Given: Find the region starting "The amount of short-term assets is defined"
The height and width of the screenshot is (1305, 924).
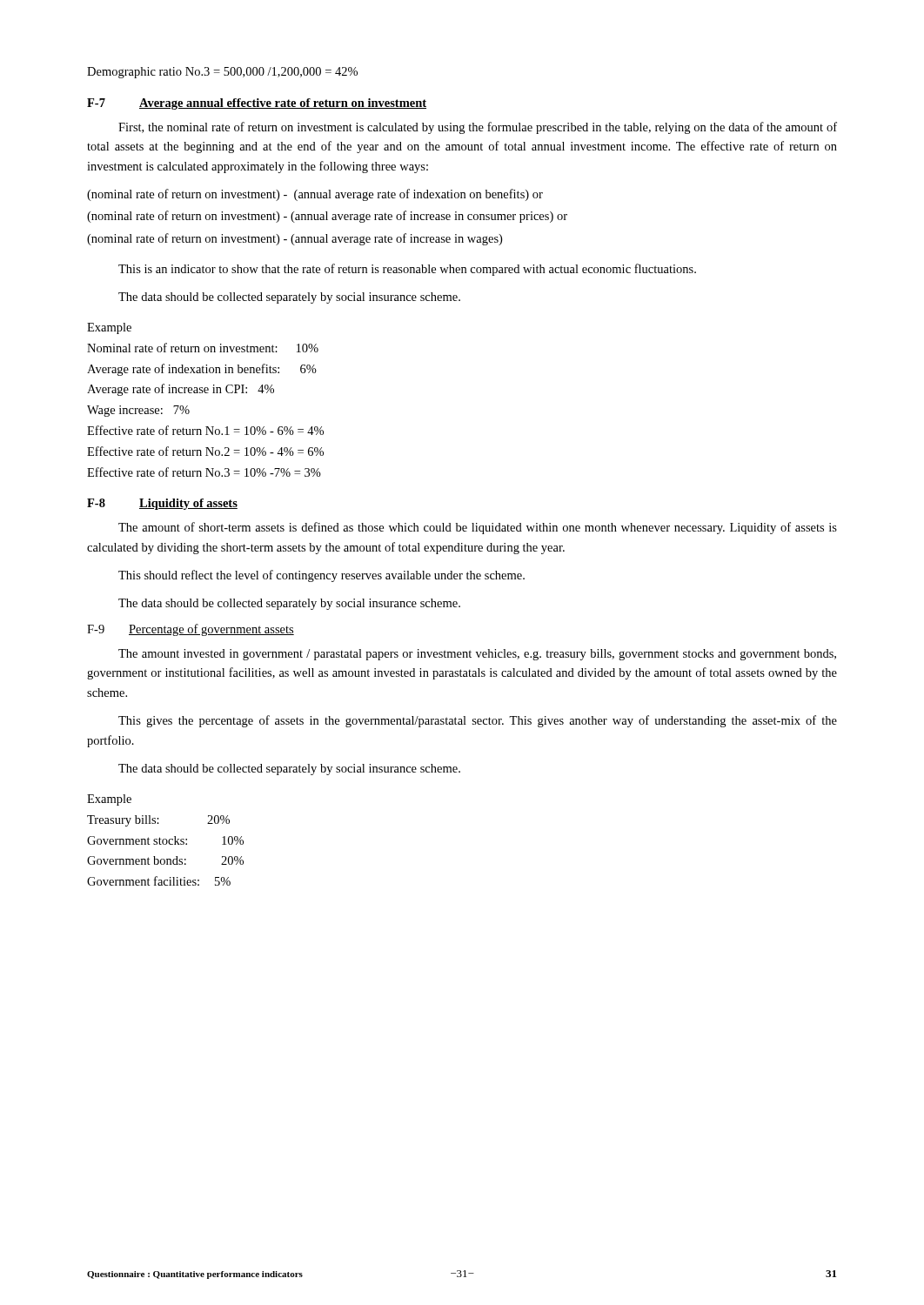Looking at the screenshot, I should pos(462,537).
